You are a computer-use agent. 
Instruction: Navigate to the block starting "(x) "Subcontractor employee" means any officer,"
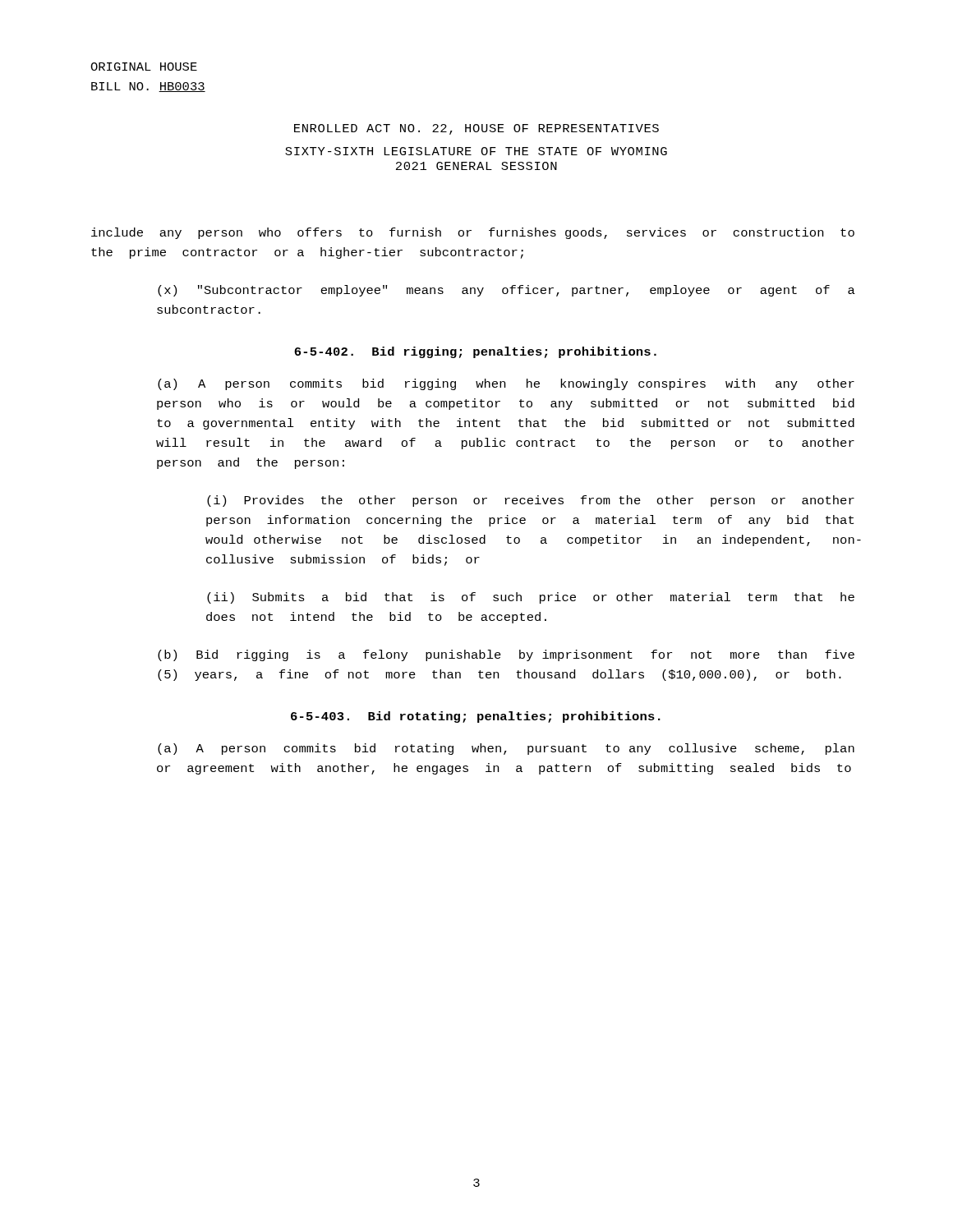click(509, 301)
